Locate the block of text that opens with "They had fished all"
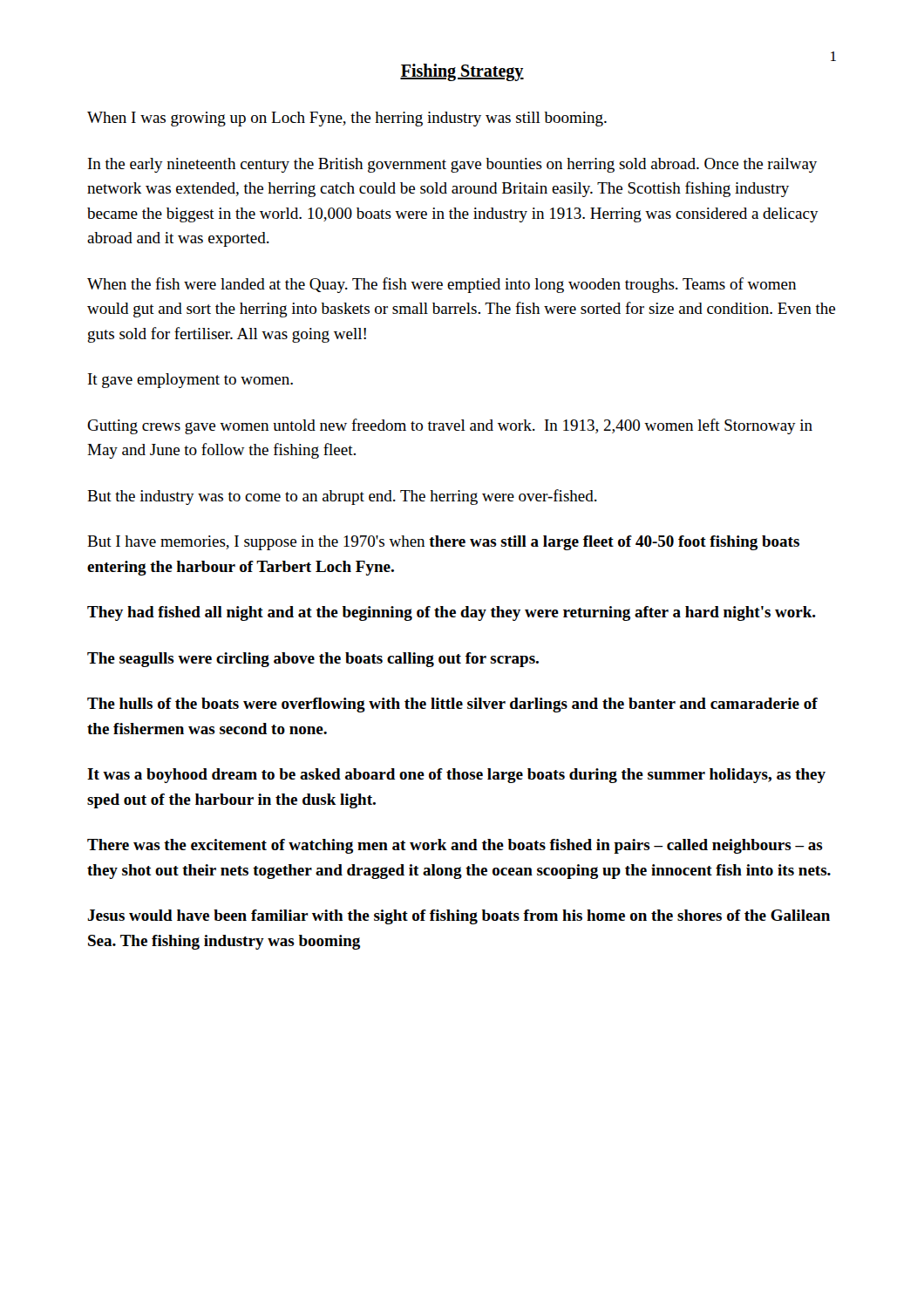This screenshot has width=924, height=1308. pyautogui.click(x=452, y=612)
